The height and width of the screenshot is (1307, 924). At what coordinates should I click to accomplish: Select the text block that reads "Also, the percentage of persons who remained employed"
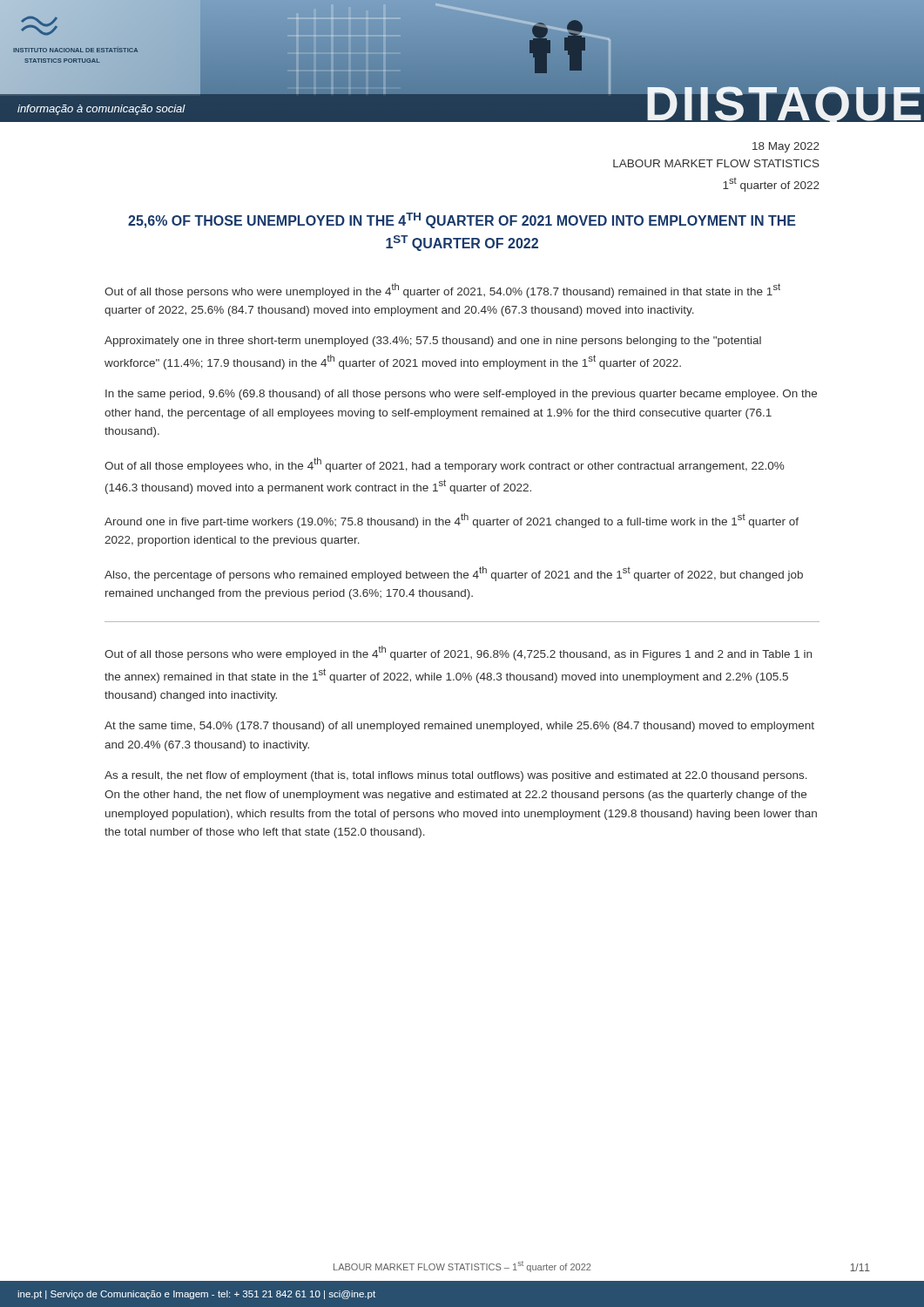click(454, 582)
